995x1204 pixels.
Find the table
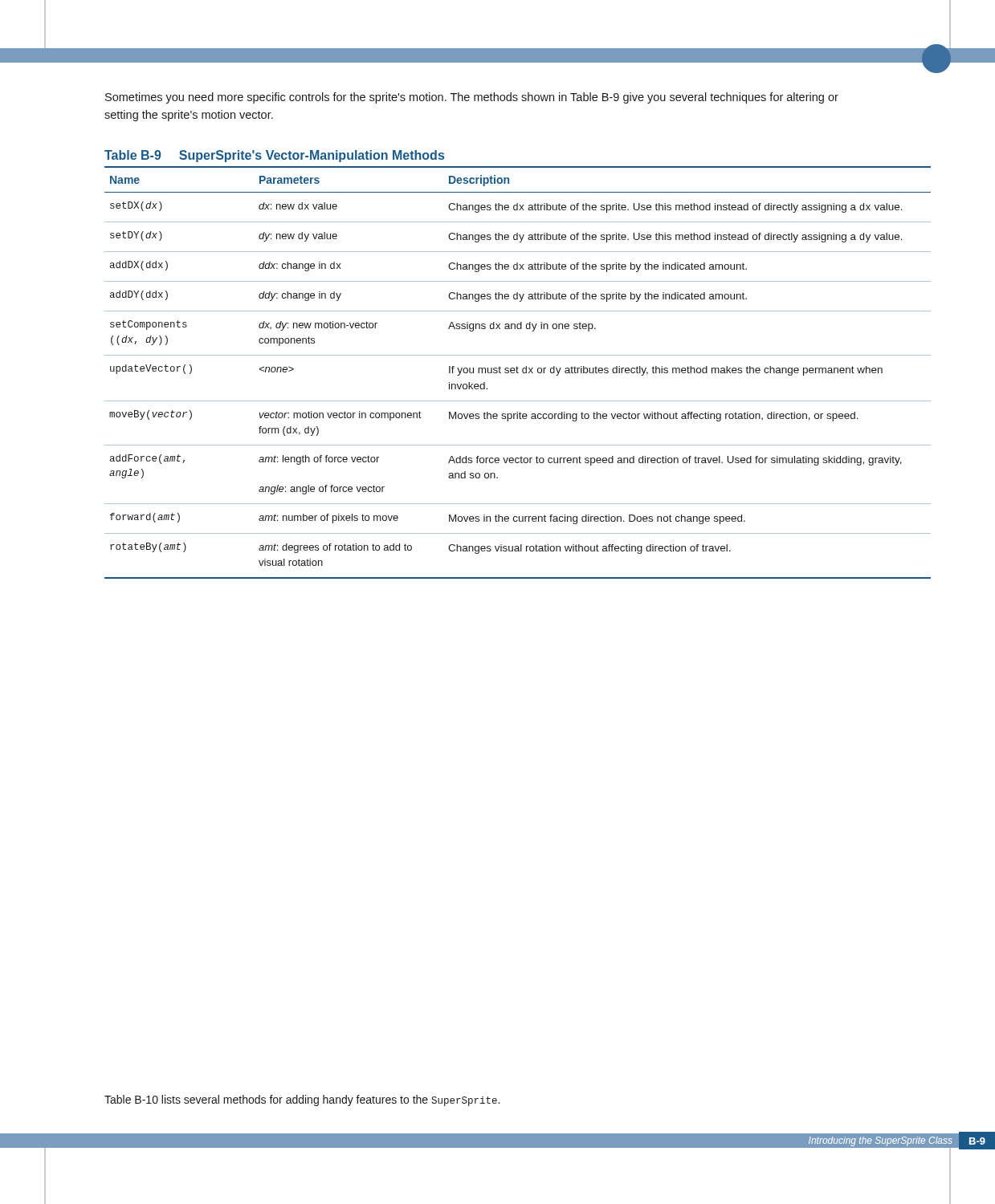(x=518, y=363)
